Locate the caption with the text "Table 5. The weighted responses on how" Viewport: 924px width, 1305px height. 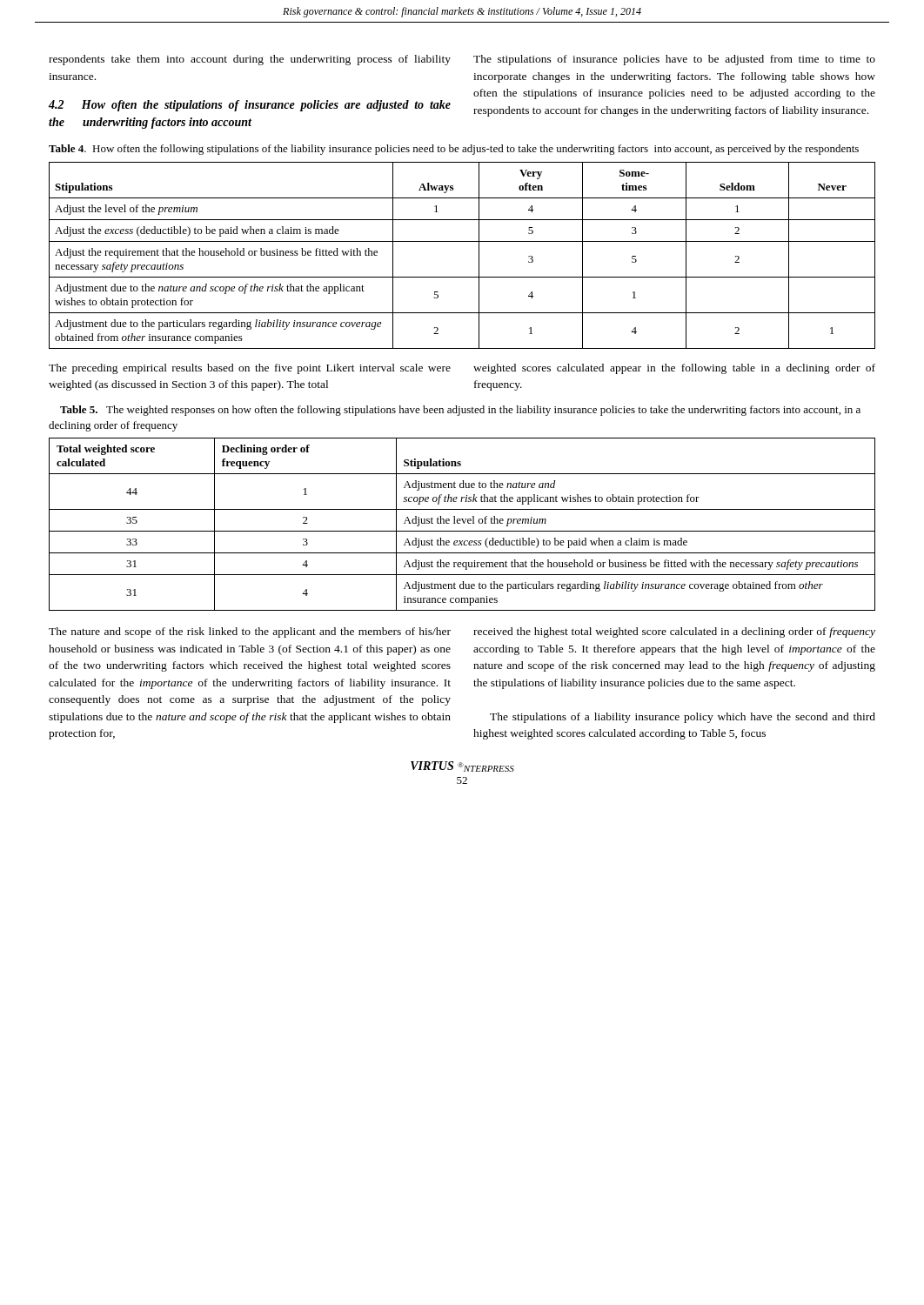455,417
